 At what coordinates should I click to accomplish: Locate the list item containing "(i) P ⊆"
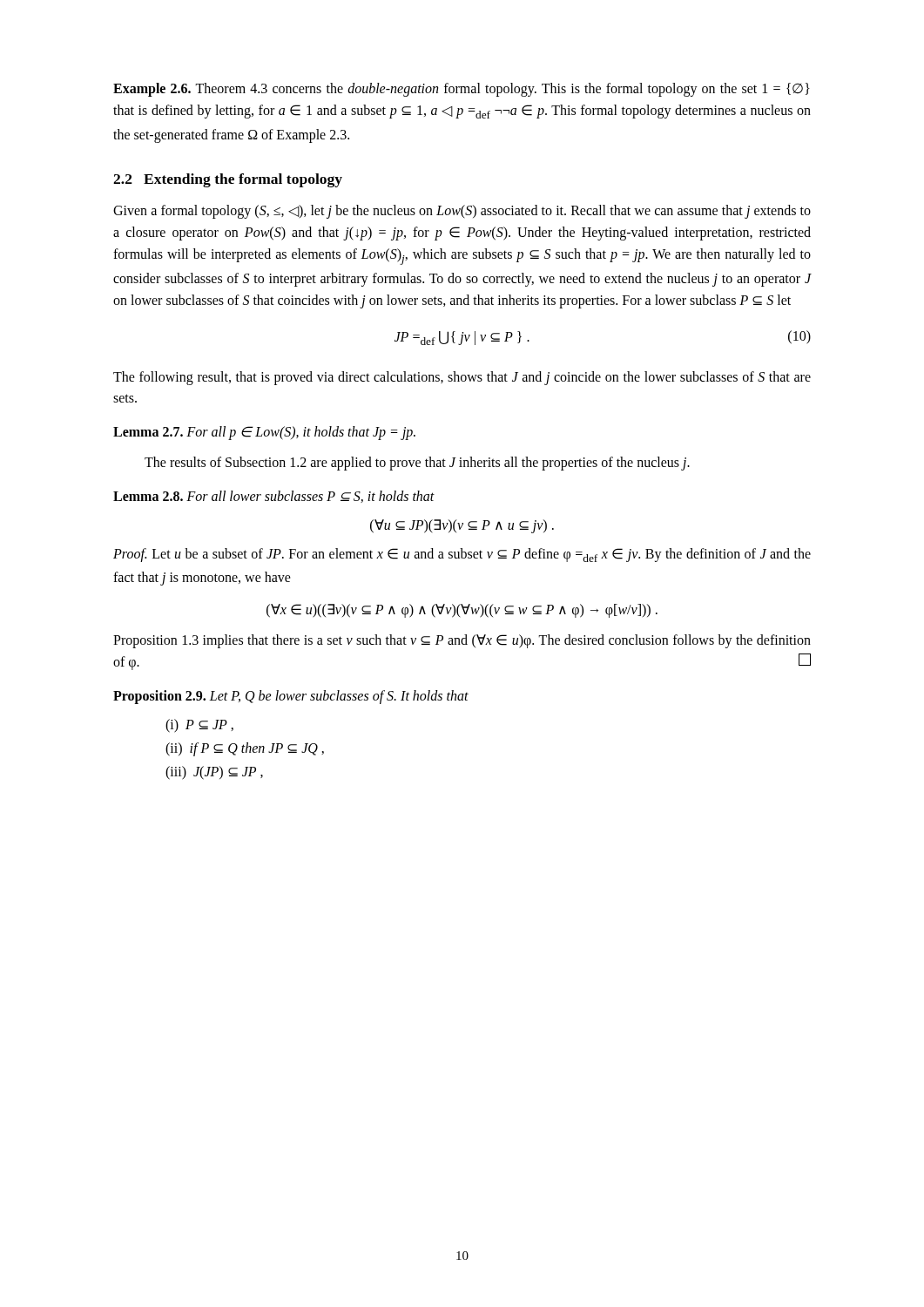pyautogui.click(x=200, y=724)
